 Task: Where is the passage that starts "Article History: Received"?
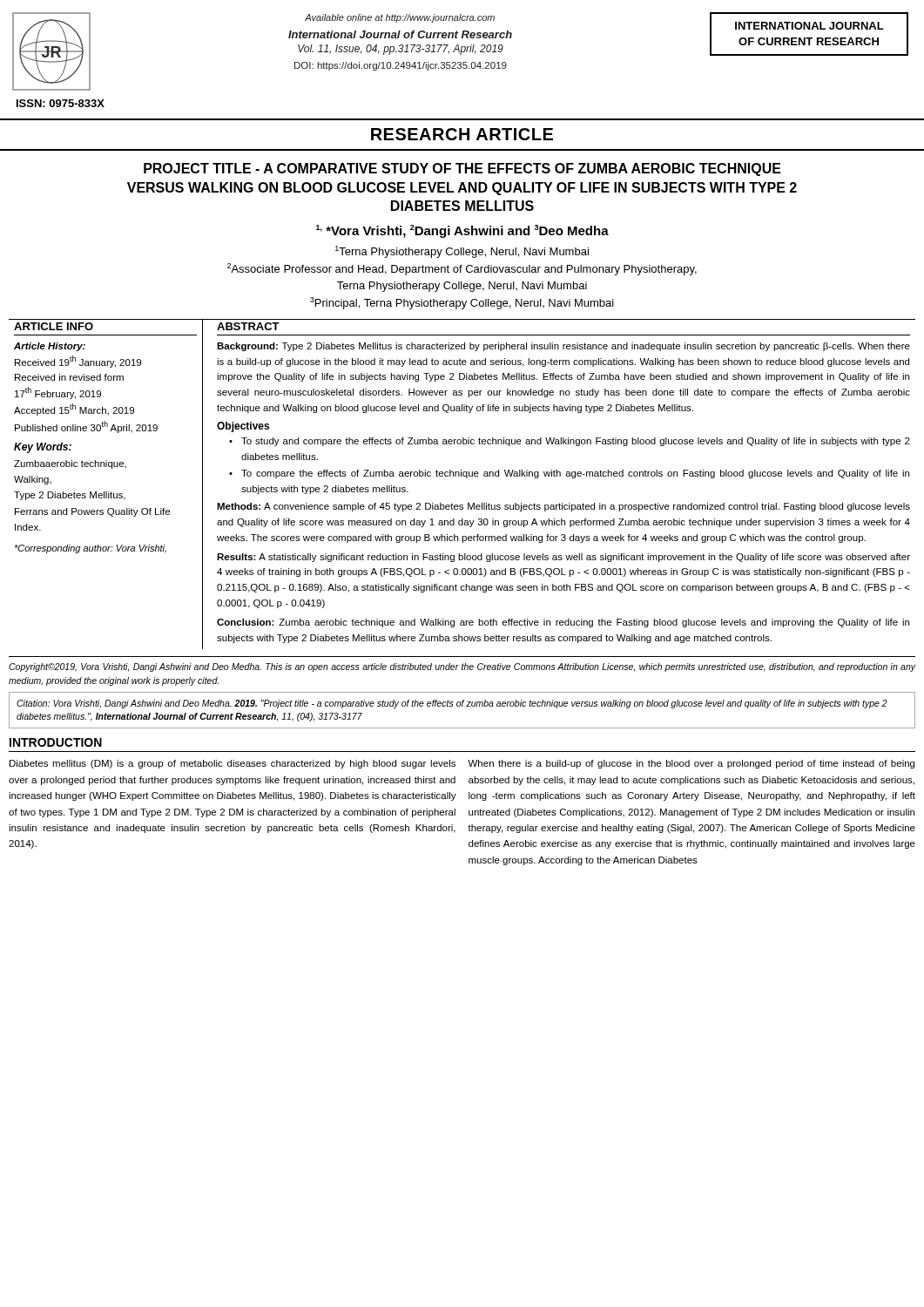pyautogui.click(x=86, y=386)
